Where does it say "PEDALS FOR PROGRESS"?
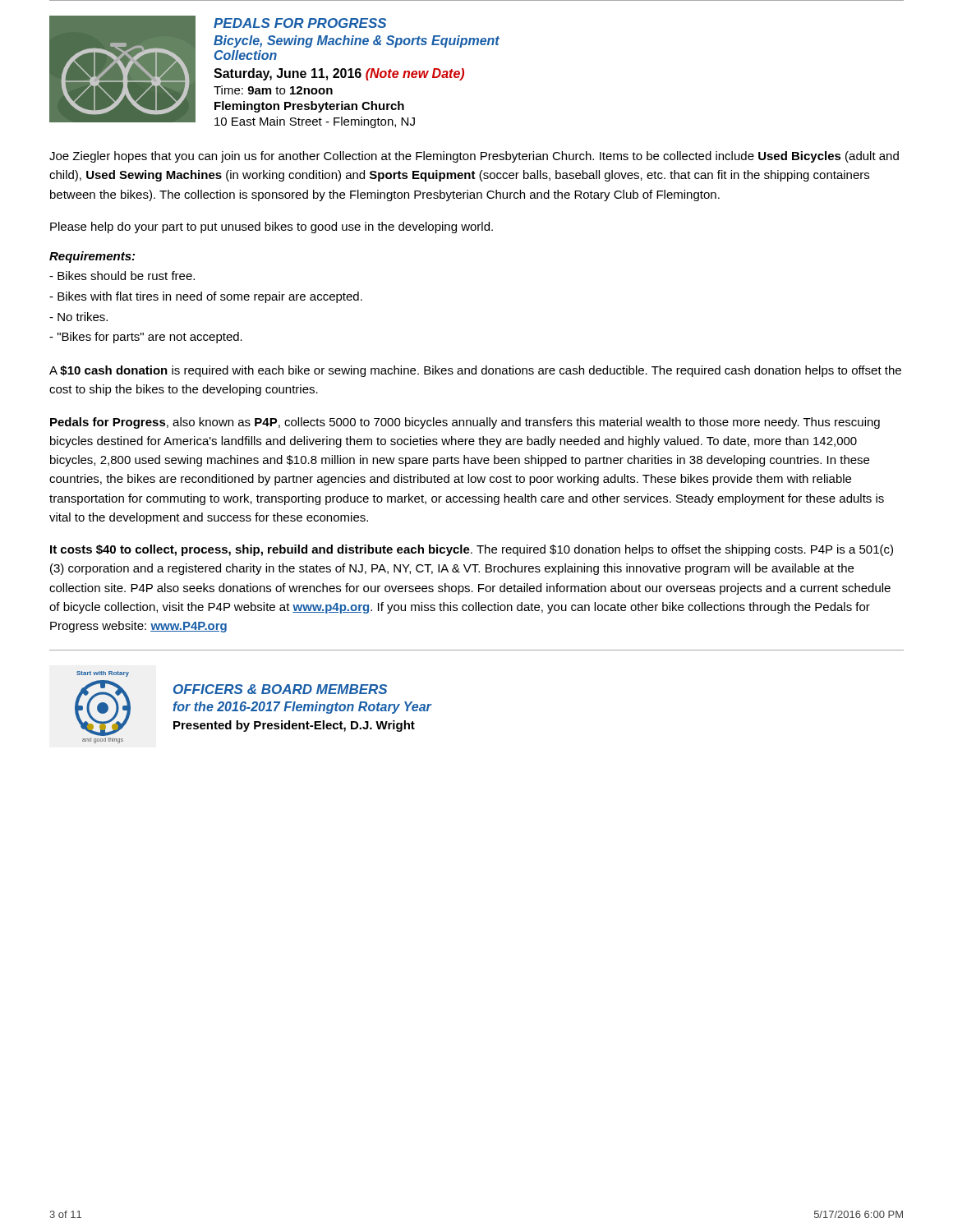Viewport: 953px width, 1232px height. pyautogui.click(x=300, y=23)
